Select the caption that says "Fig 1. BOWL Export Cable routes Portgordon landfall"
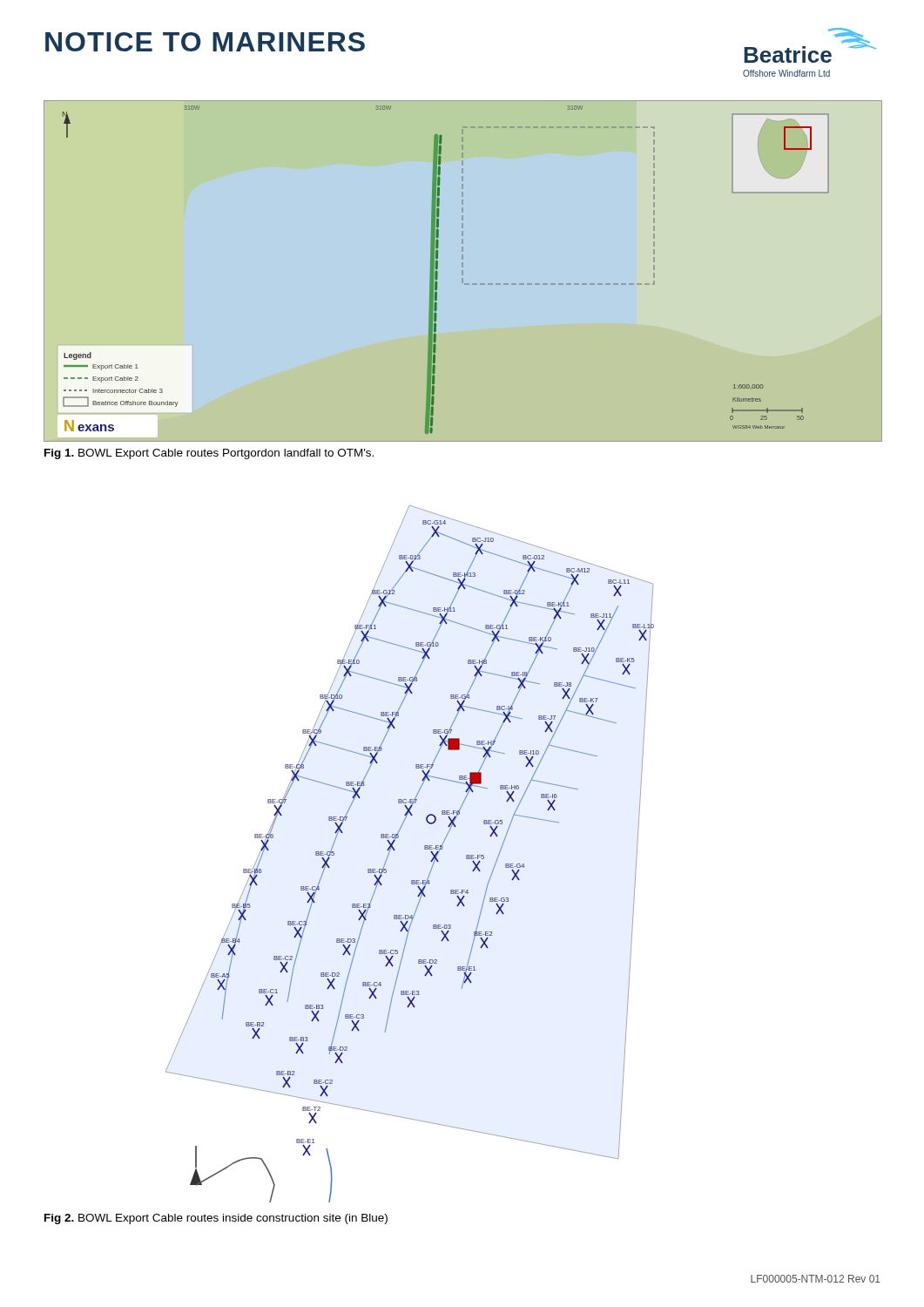 coord(209,453)
